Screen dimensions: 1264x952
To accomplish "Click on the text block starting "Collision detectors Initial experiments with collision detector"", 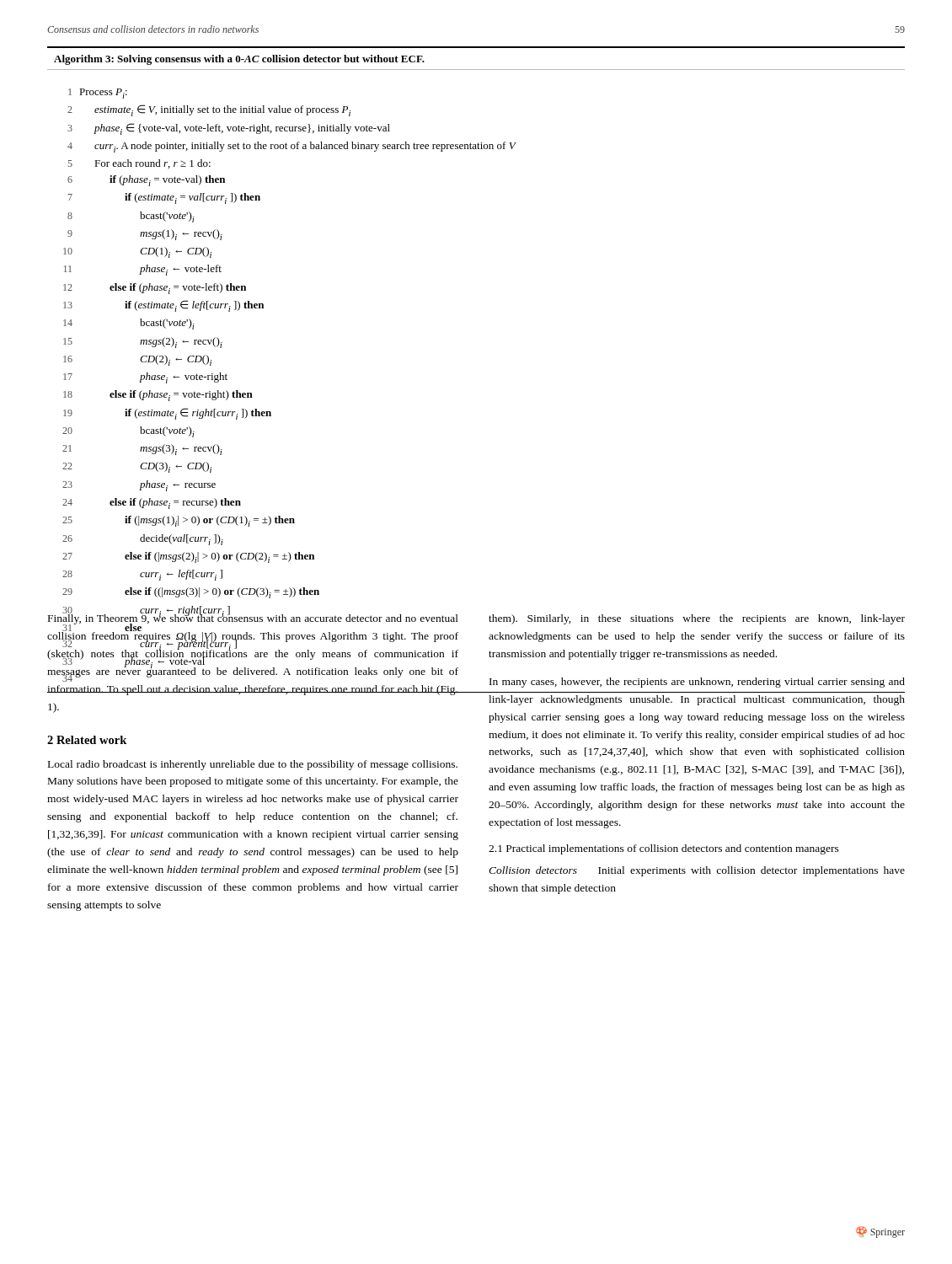I will [x=697, y=879].
